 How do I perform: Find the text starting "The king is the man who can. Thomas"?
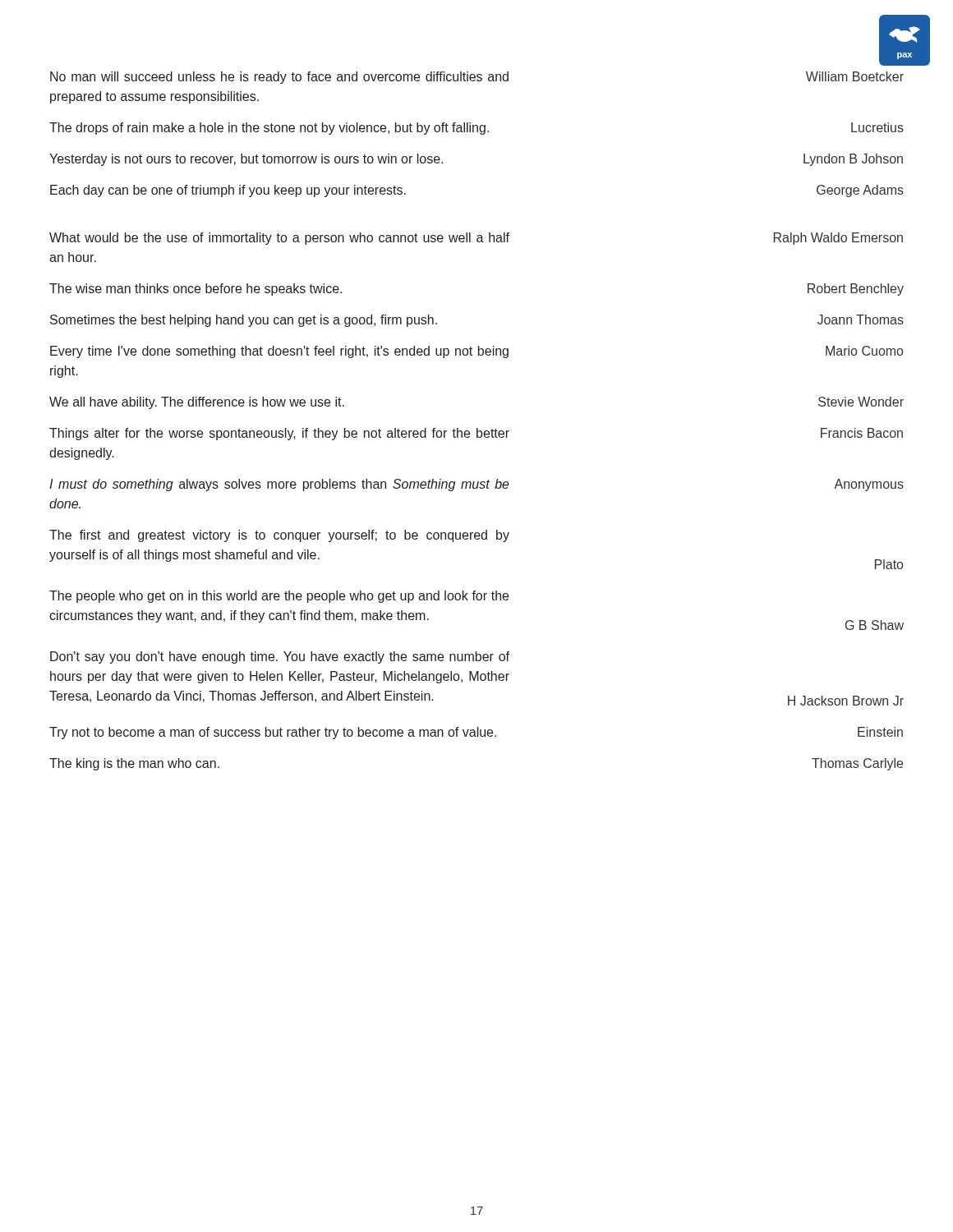(131, 764)
